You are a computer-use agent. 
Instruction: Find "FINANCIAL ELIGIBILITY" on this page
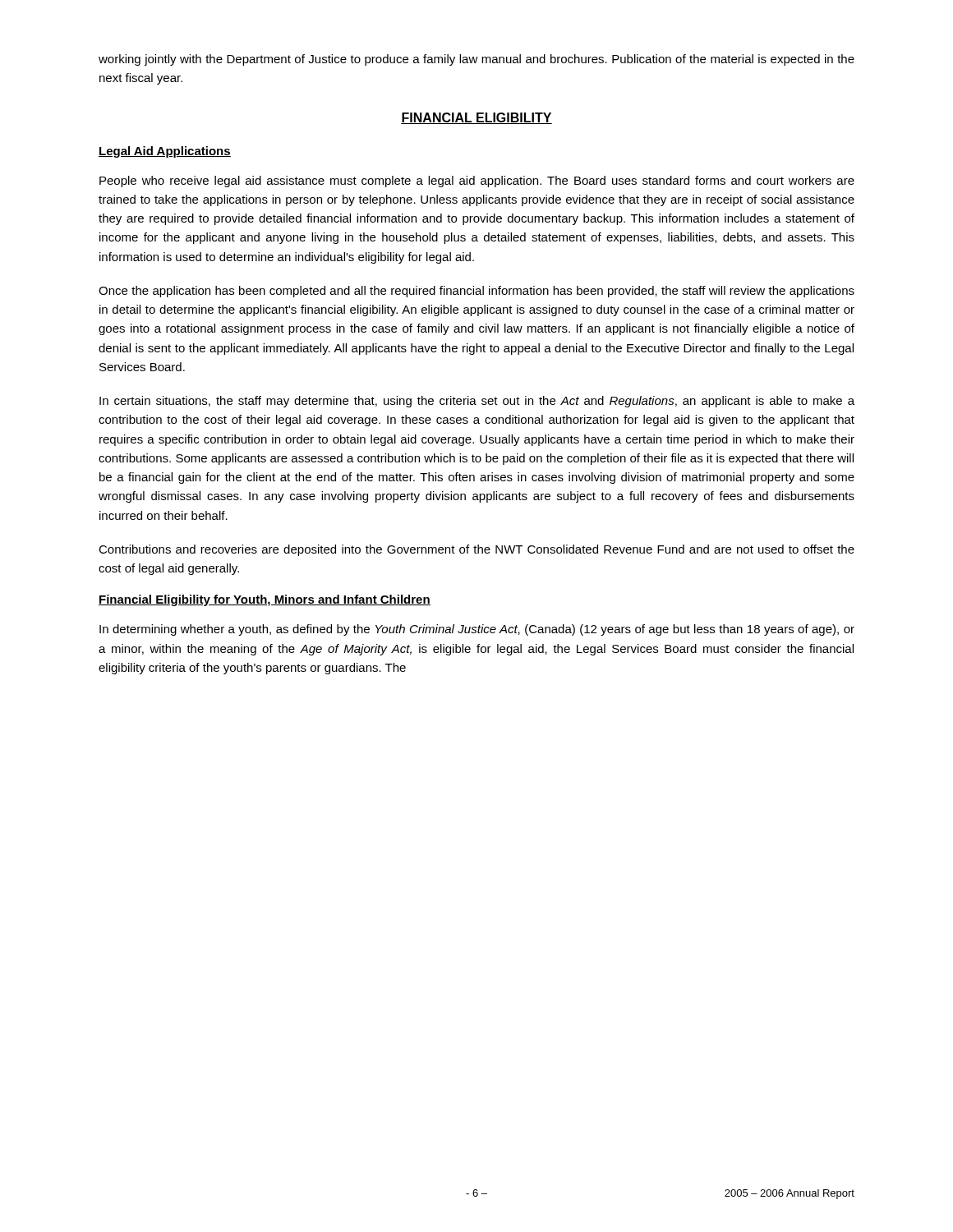pyautogui.click(x=476, y=117)
